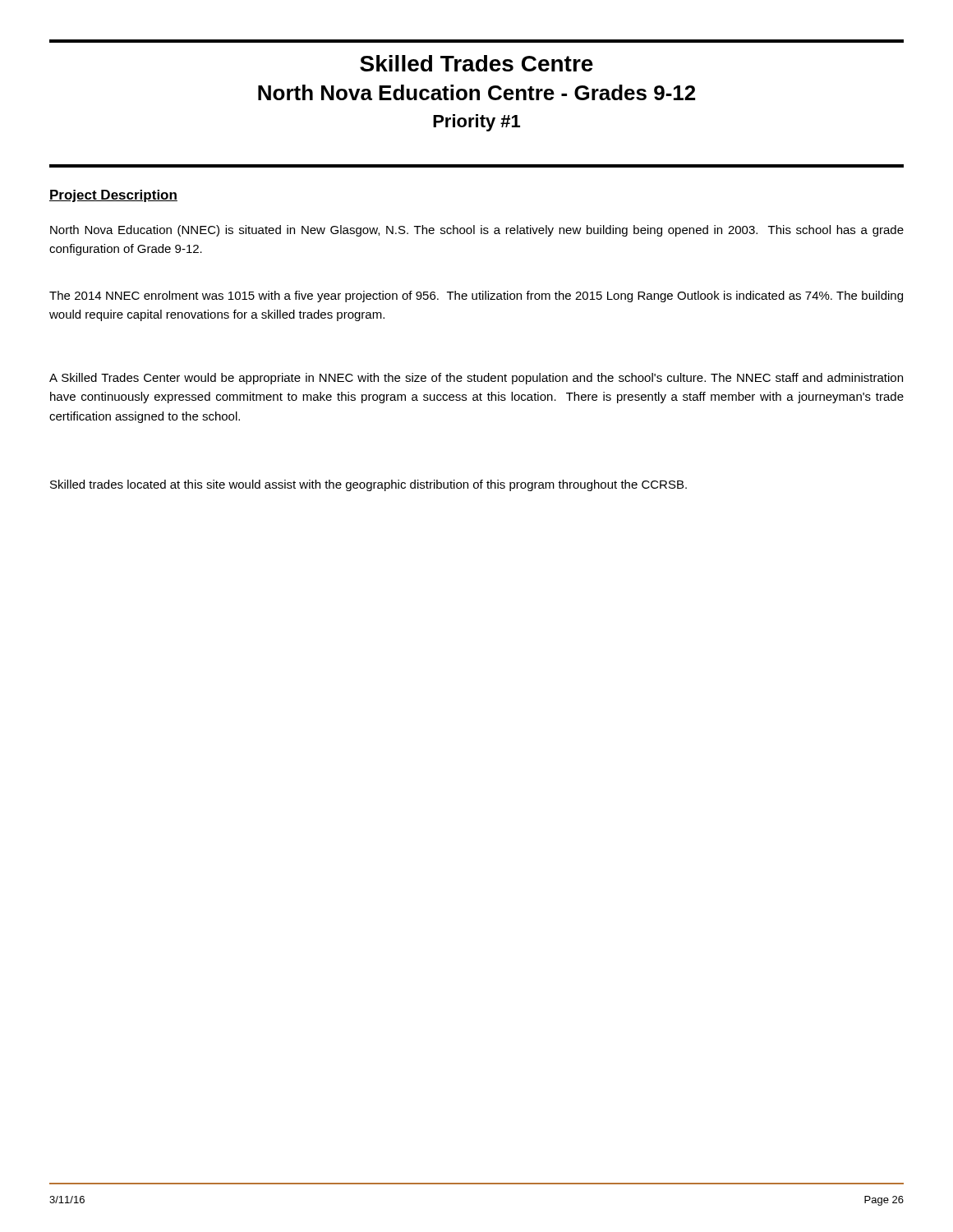Find "Project Description" on this page
The image size is (953, 1232).
[113, 195]
